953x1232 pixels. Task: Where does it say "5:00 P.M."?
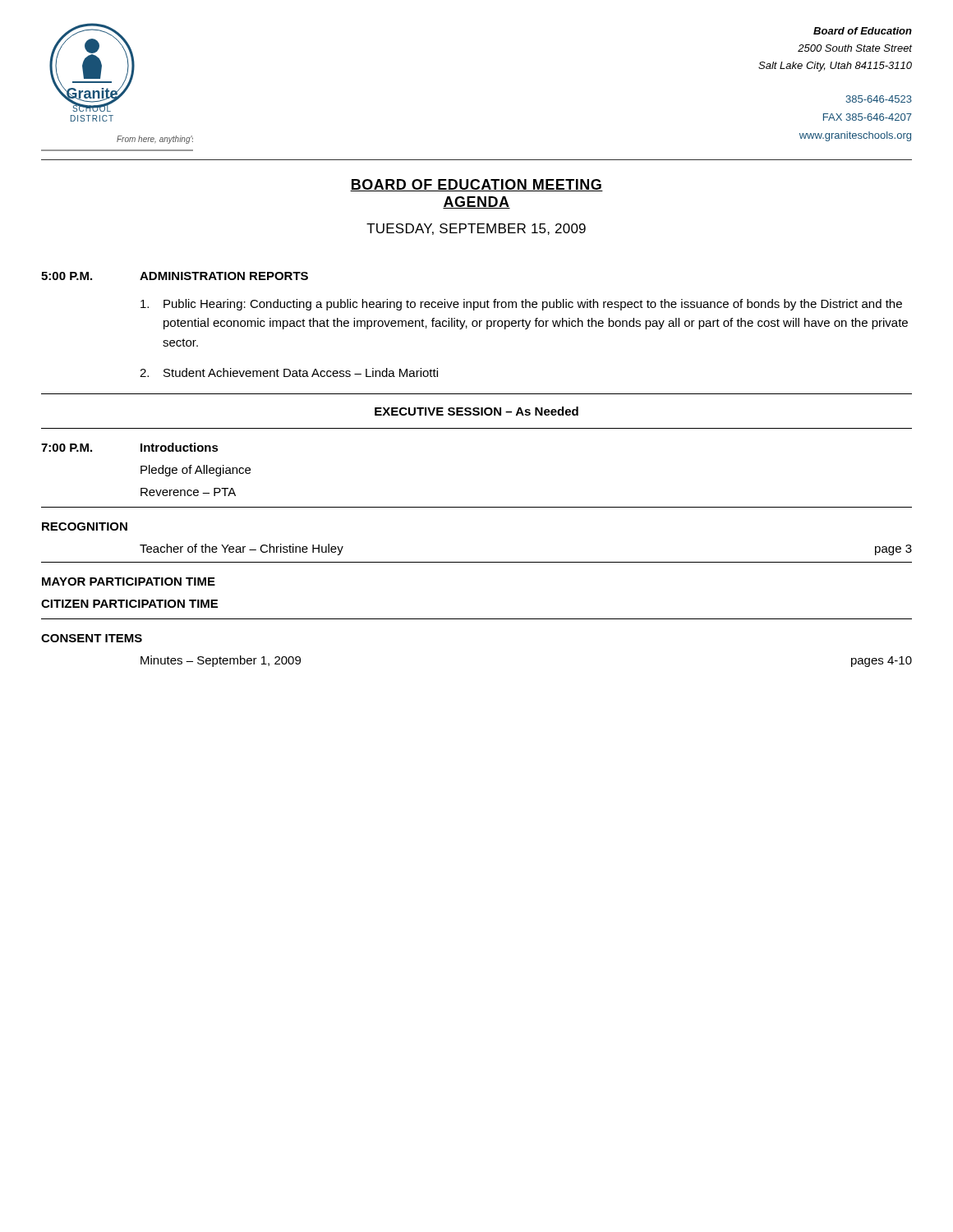coord(67,276)
